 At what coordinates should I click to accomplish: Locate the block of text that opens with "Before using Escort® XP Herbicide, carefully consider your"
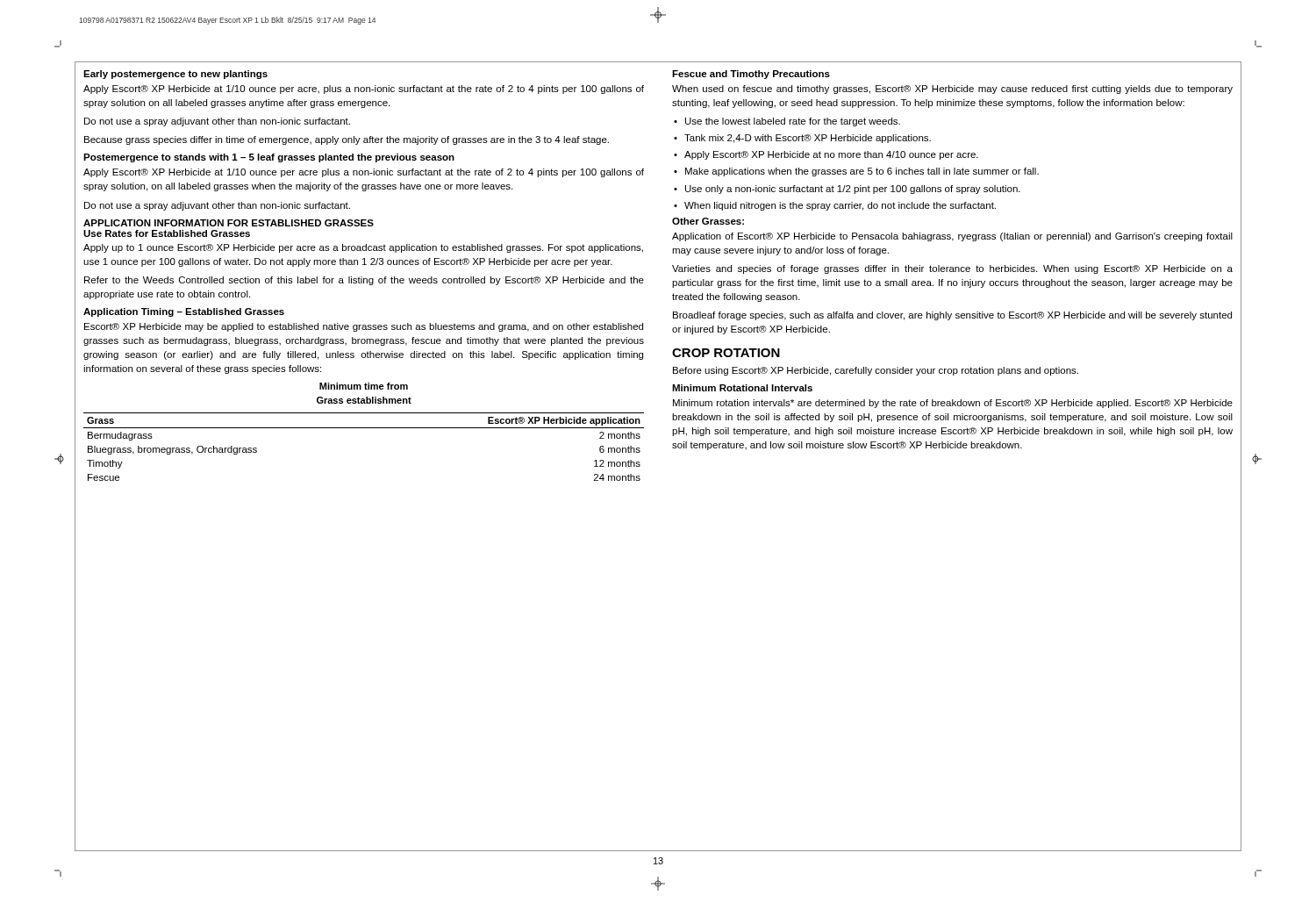click(952, 371)
